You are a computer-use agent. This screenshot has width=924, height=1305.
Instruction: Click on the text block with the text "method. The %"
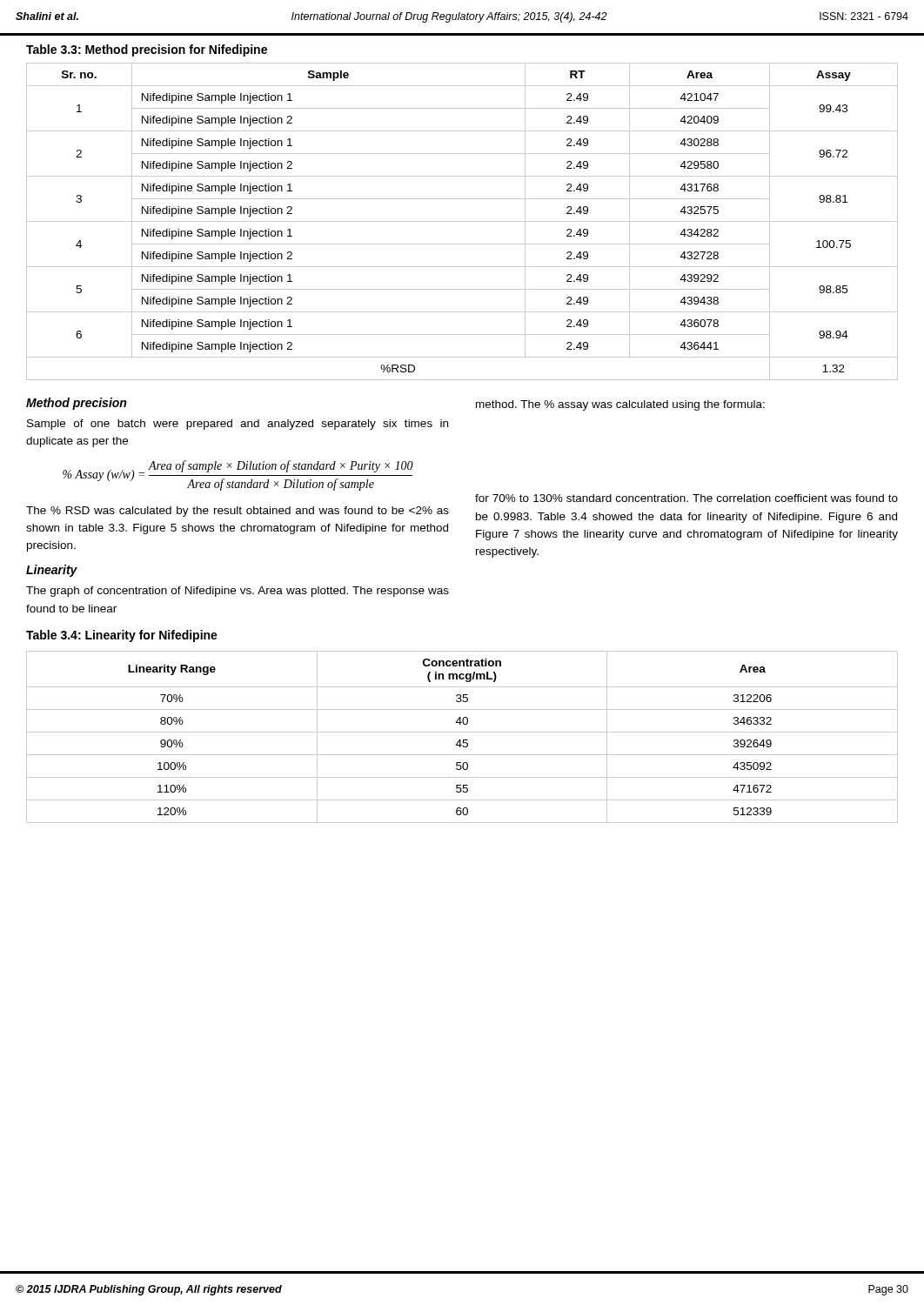click(620, 404)
